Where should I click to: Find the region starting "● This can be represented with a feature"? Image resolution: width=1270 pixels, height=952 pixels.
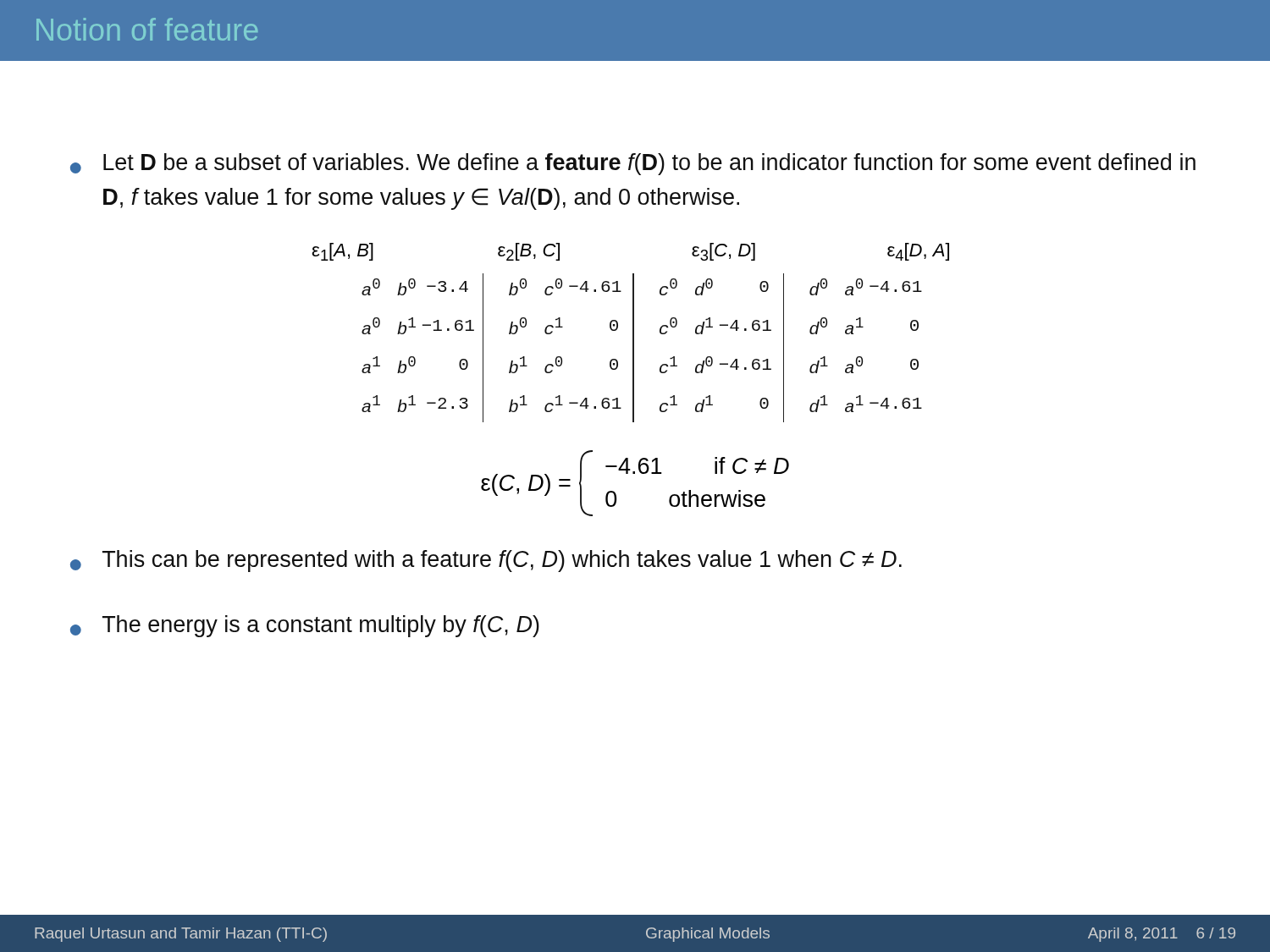click(635, 563)
